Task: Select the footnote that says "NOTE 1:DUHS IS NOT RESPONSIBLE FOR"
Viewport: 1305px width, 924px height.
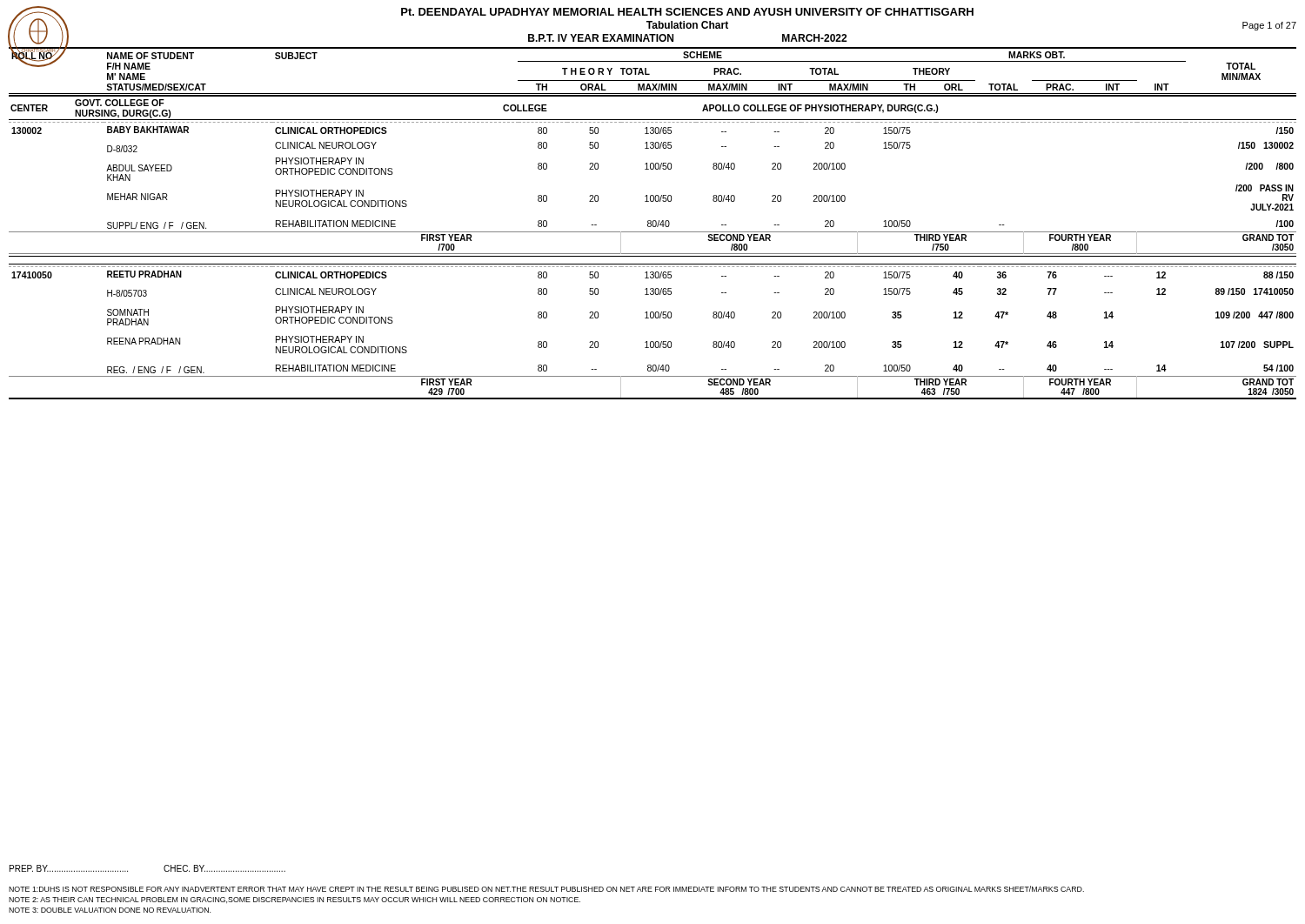Action: coord(652,899)
